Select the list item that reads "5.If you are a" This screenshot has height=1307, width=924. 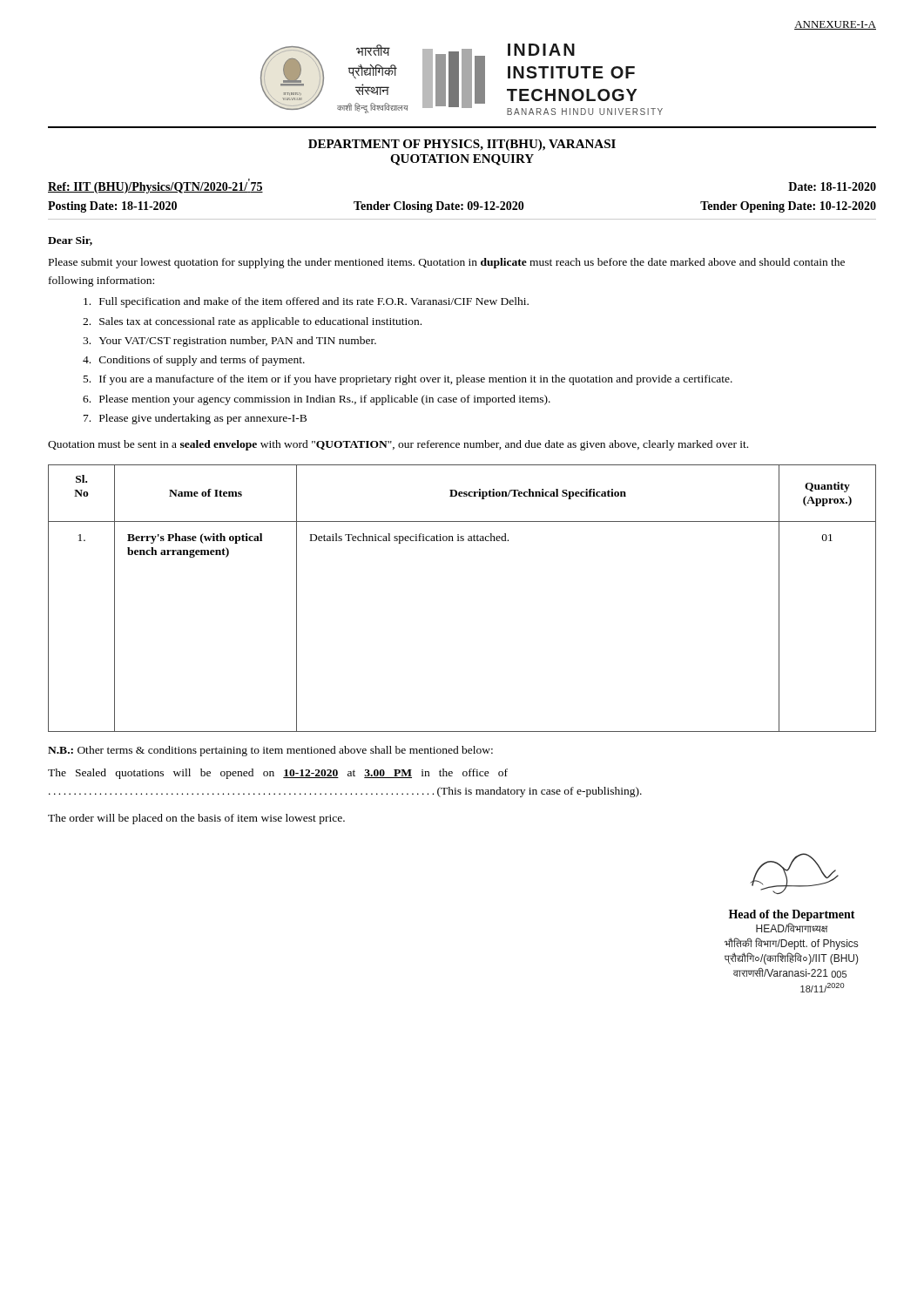(408, 379)
